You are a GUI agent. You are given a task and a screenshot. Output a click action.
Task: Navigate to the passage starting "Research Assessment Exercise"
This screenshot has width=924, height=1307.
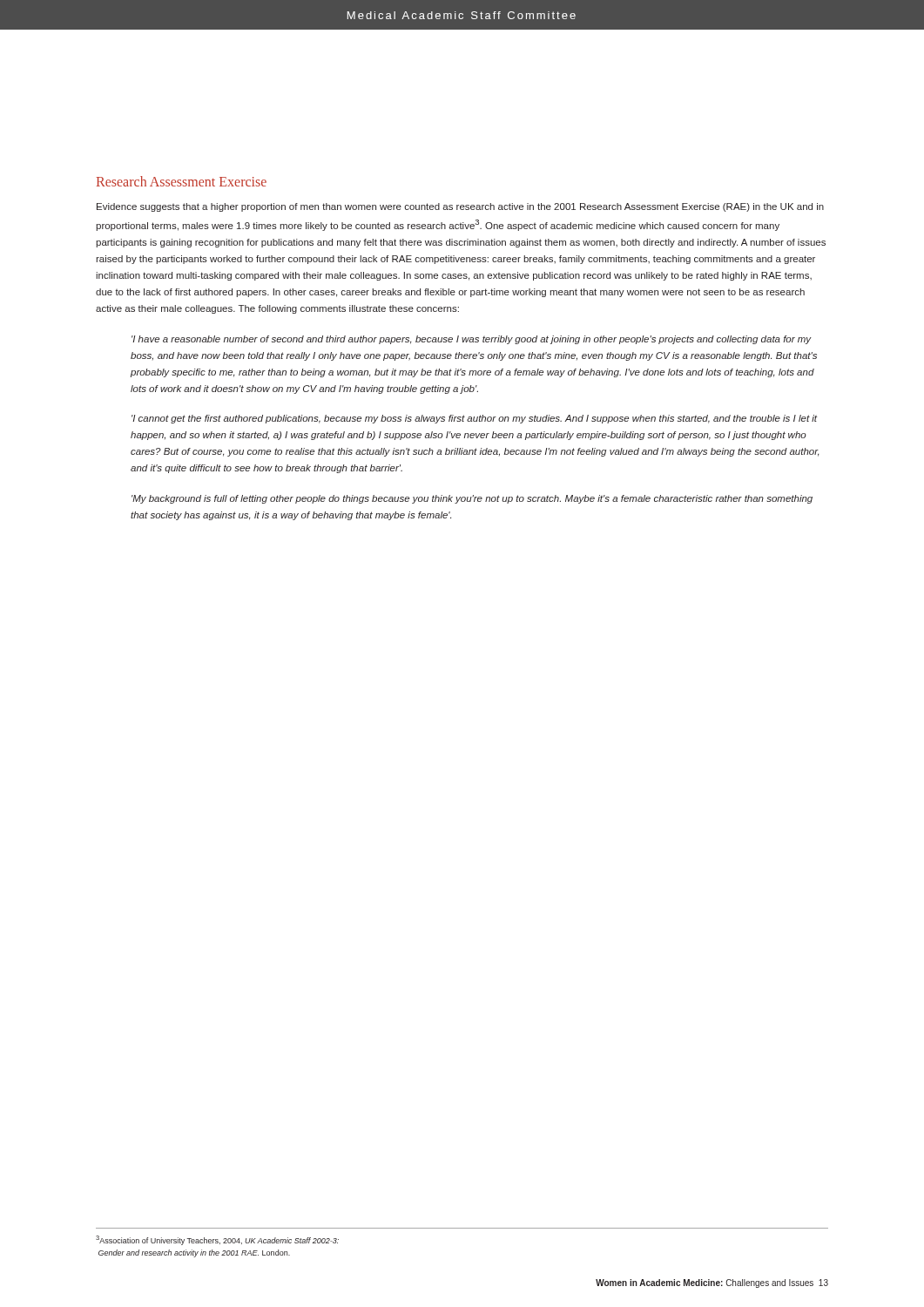pyautogui.click(x=181, y=182)
